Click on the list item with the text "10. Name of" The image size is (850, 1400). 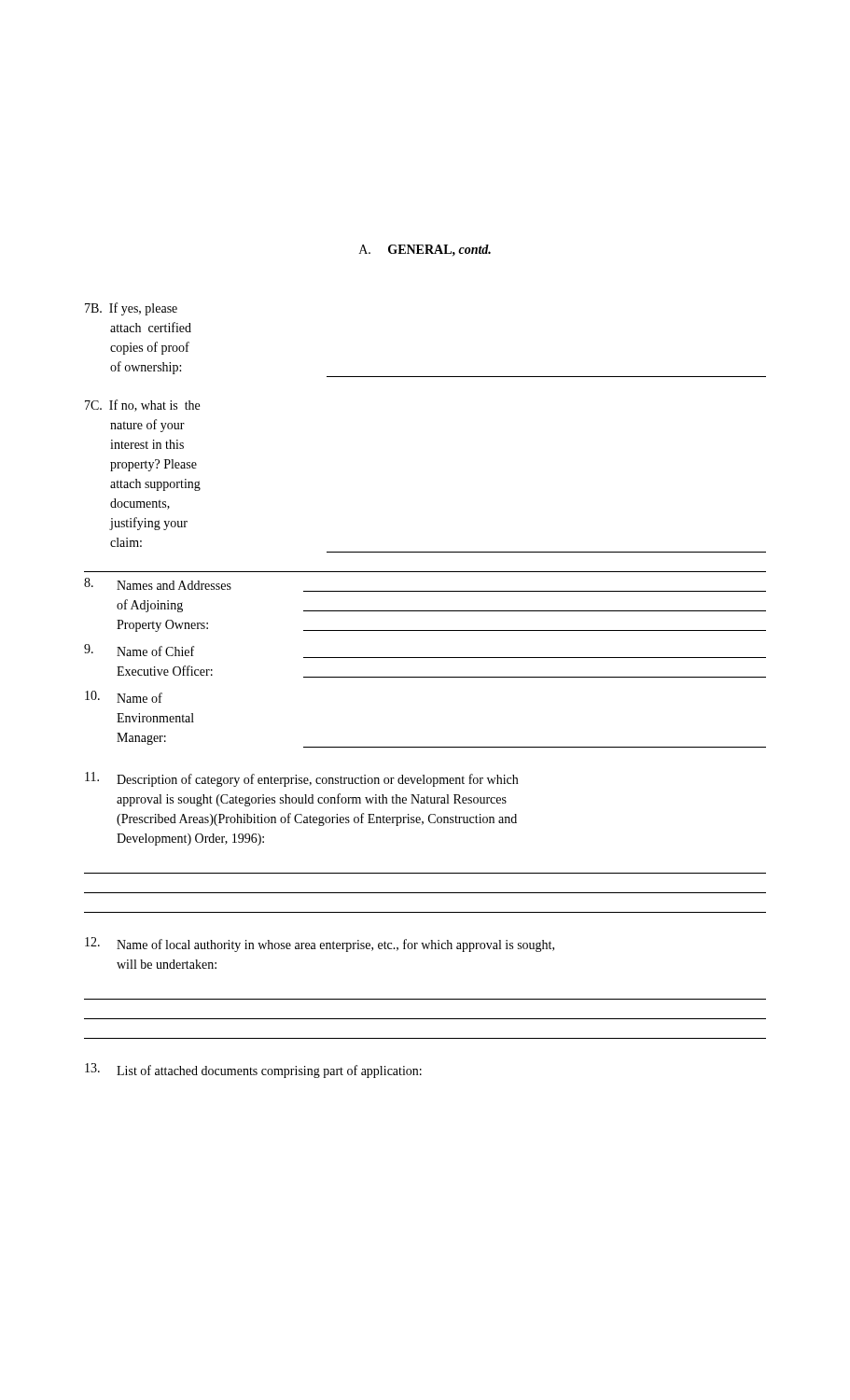pos(124,697)
